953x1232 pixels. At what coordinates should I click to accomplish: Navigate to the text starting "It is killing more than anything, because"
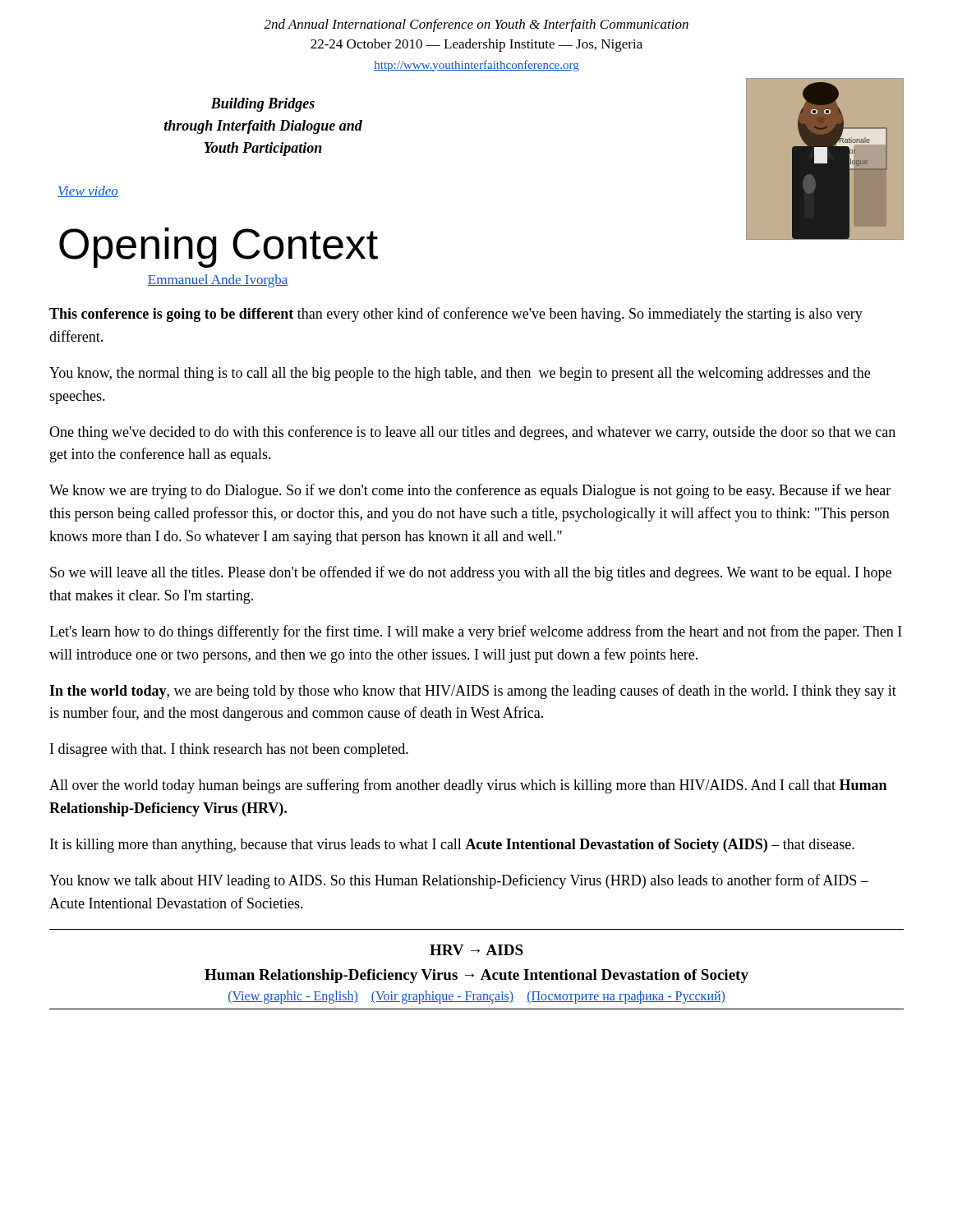476,845
